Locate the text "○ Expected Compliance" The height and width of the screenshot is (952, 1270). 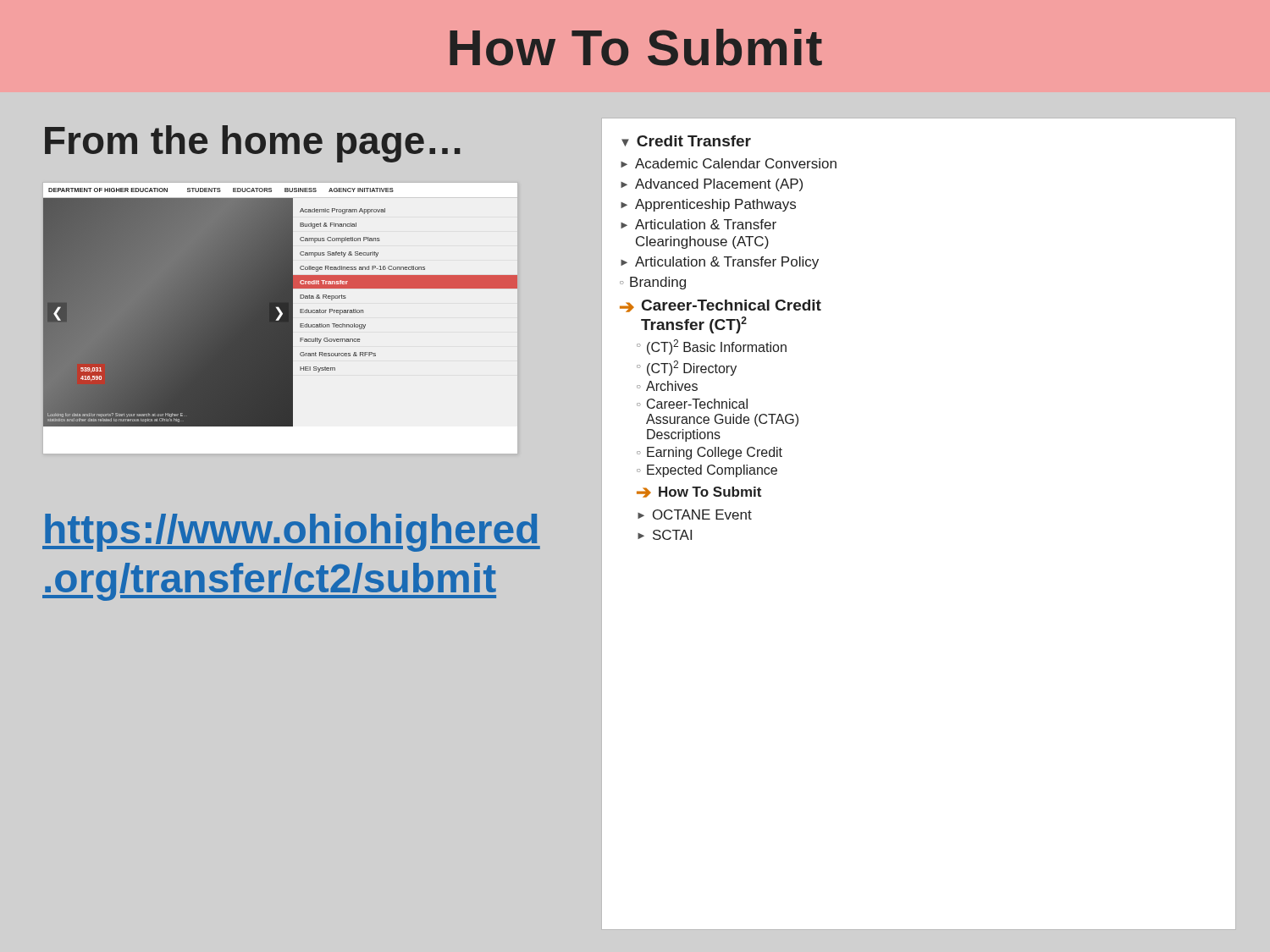pyautogui.click(x=707, y=470)
